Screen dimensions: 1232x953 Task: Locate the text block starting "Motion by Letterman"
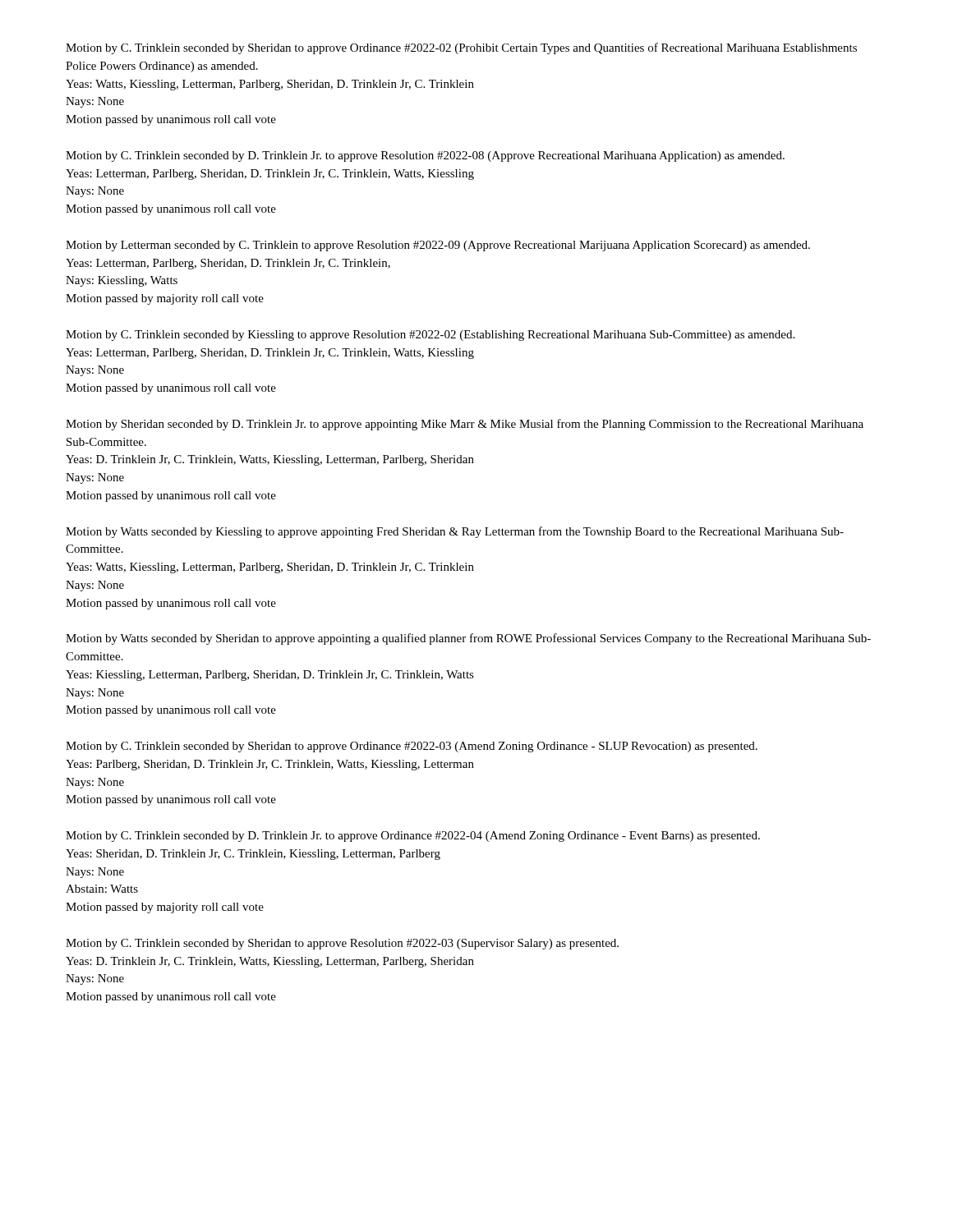[438, 246]
